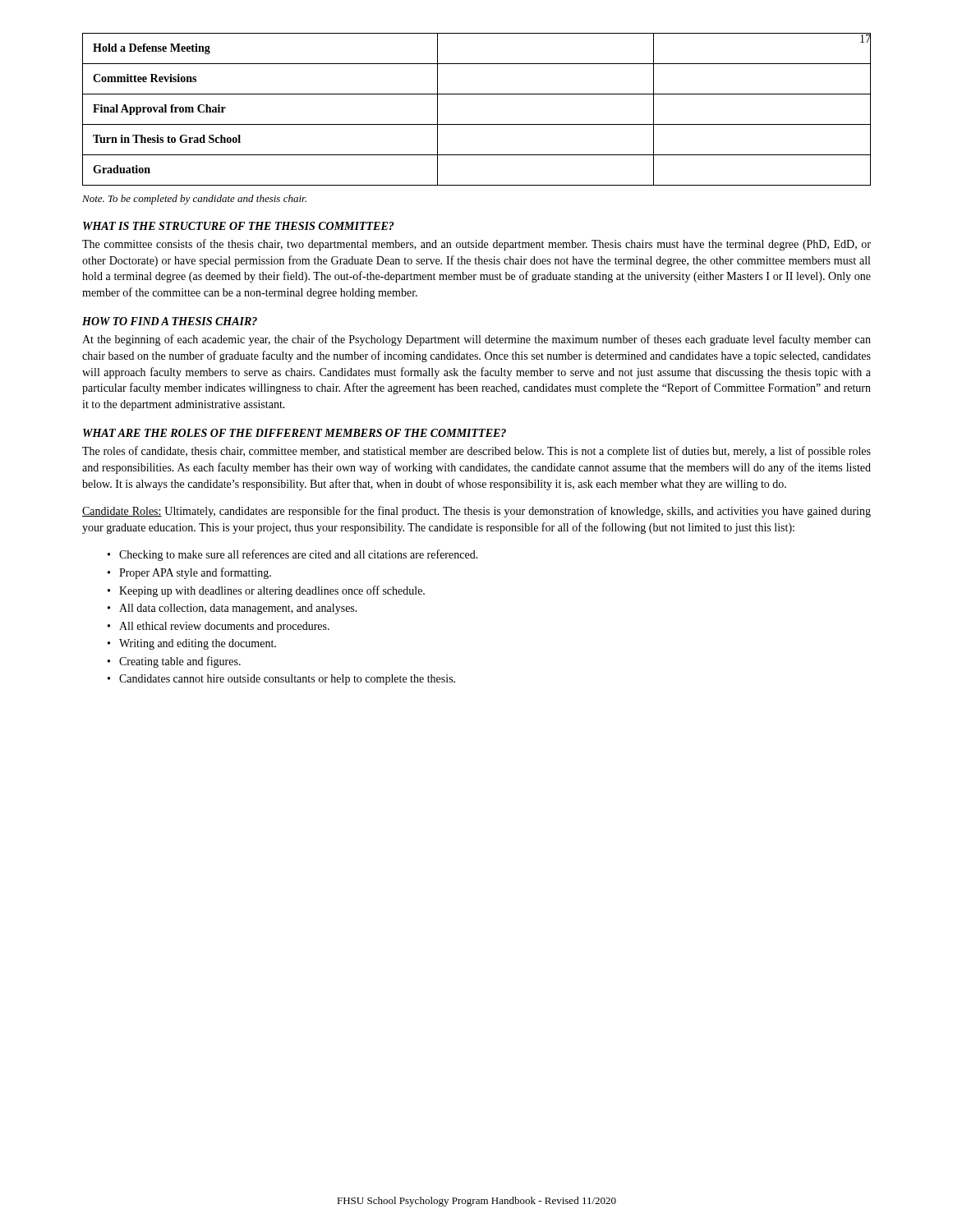Navigate to the passage starting "HOW TO FIND"
Image resolution: width=953 pixels, height=1232 pixels.
coord(170,322)
